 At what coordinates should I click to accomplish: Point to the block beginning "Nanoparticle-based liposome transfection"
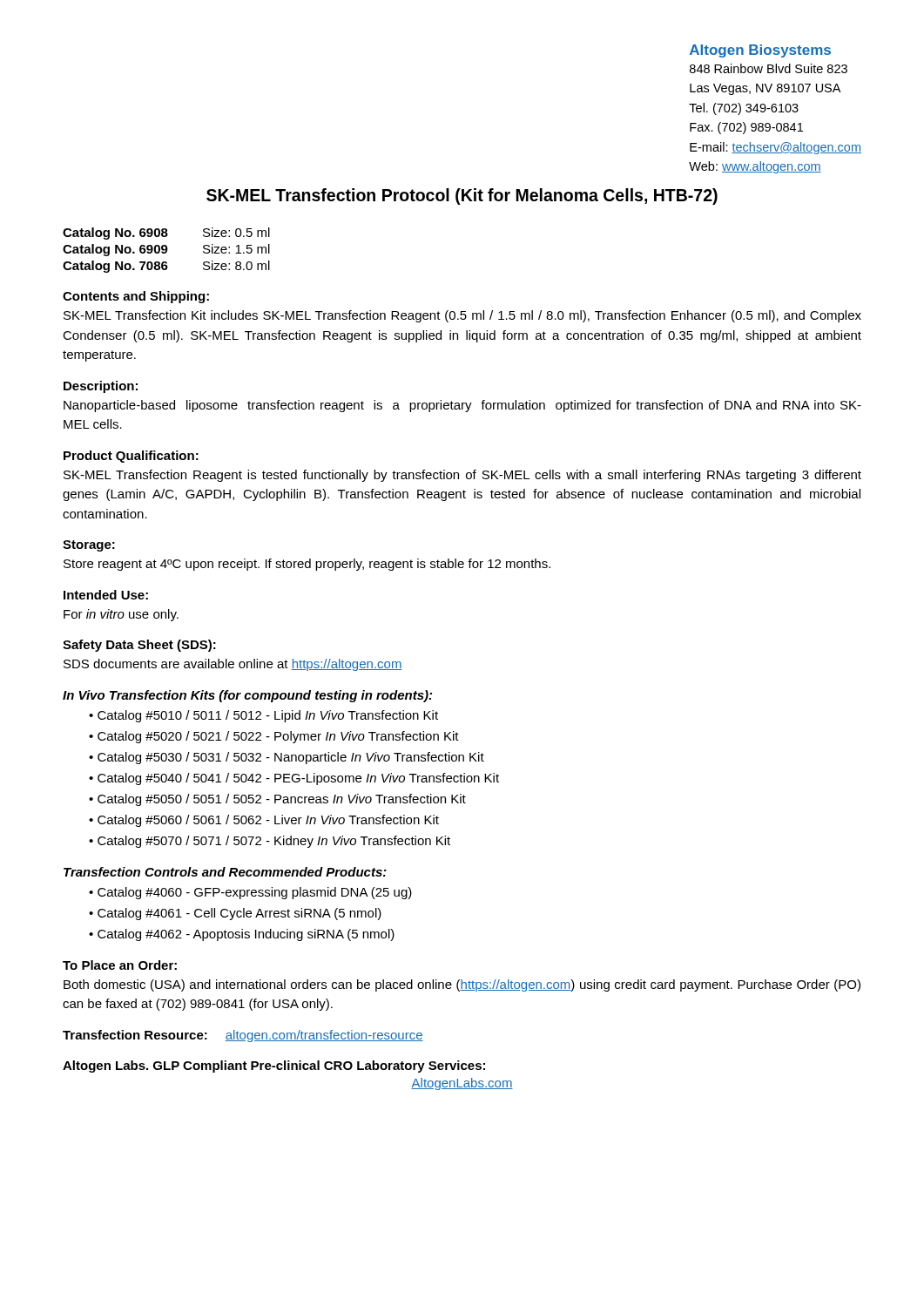(x=462, y=415)
